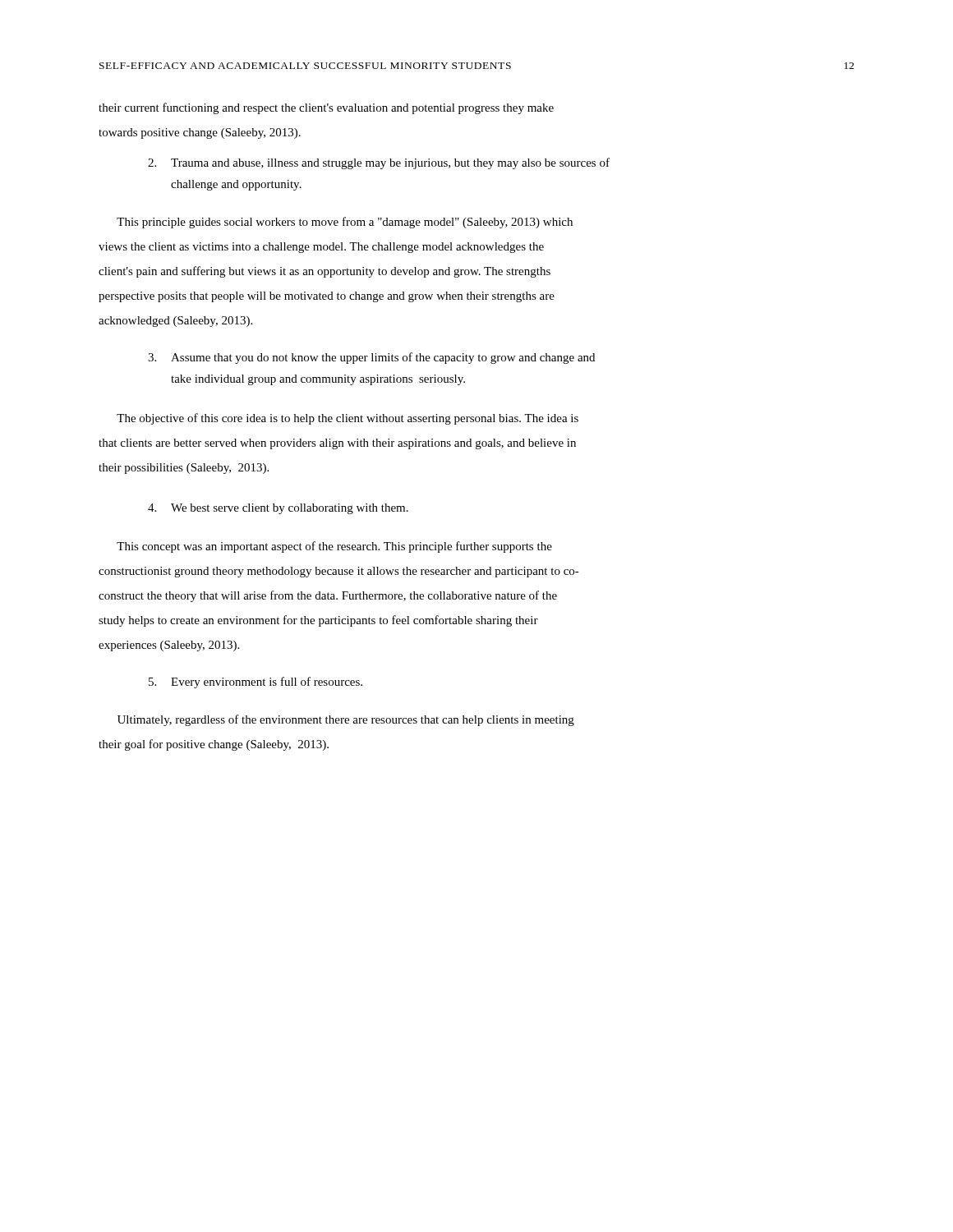Find the block on this page that starts "The objective of this"
953x1232 pixels.
(339, 443)
